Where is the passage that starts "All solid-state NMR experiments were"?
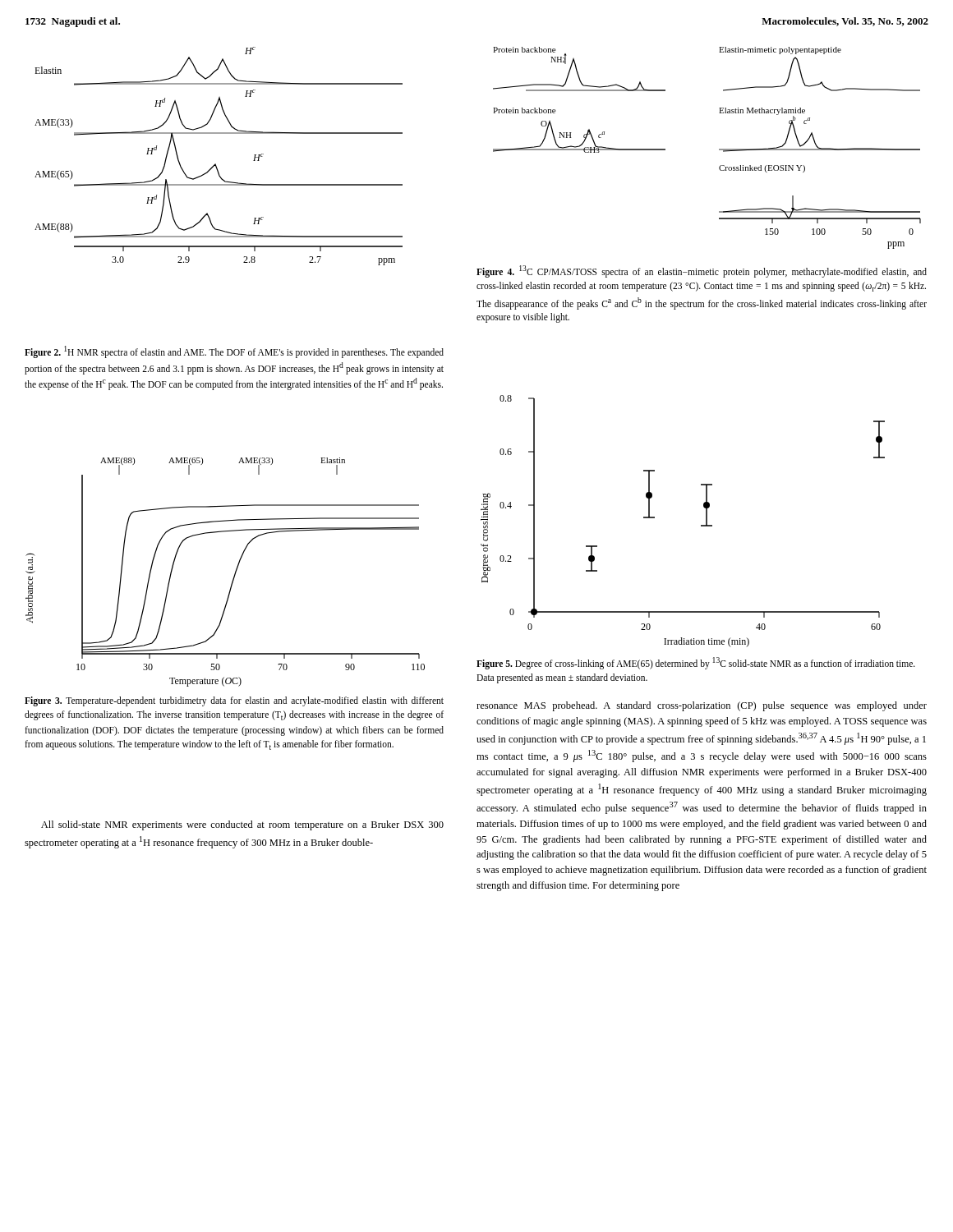 (234, 834)
